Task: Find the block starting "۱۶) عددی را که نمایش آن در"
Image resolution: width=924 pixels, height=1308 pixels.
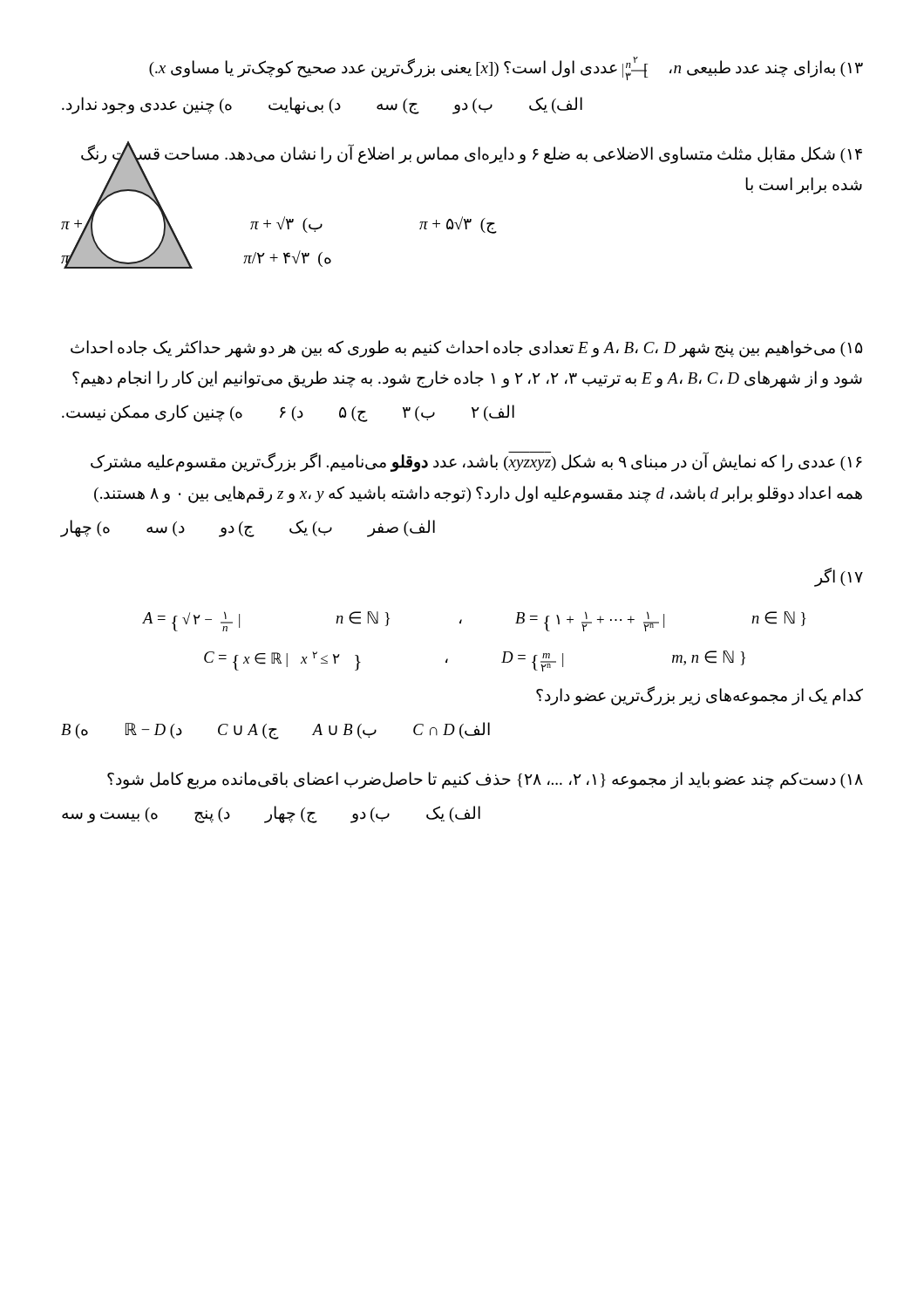Action: pos(462,498)
